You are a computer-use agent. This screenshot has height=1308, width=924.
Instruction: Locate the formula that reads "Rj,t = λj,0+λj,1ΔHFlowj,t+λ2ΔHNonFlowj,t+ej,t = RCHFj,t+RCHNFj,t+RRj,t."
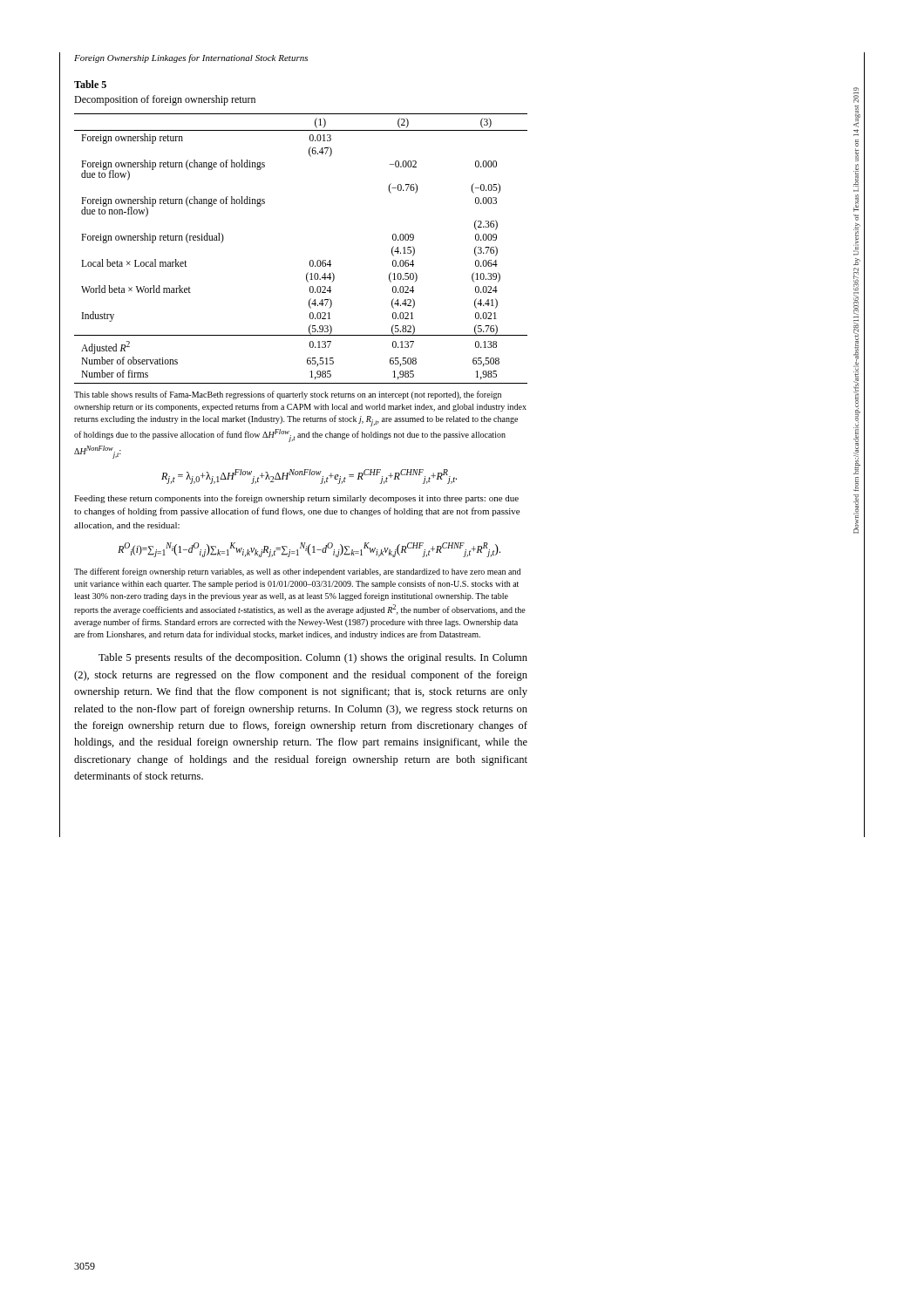(x=309, y=476)
